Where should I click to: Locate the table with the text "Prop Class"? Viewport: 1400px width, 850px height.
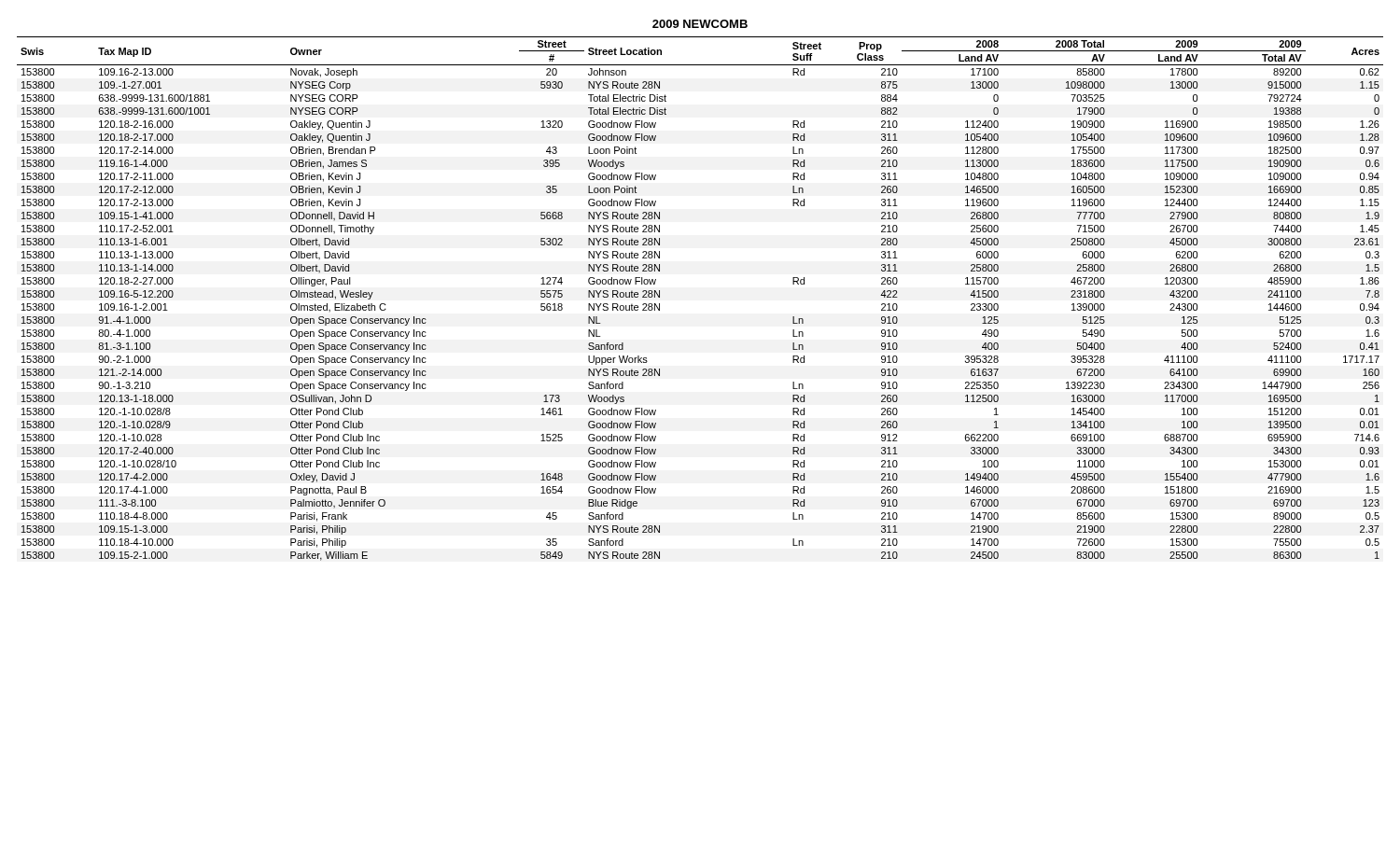coord(700,299)
